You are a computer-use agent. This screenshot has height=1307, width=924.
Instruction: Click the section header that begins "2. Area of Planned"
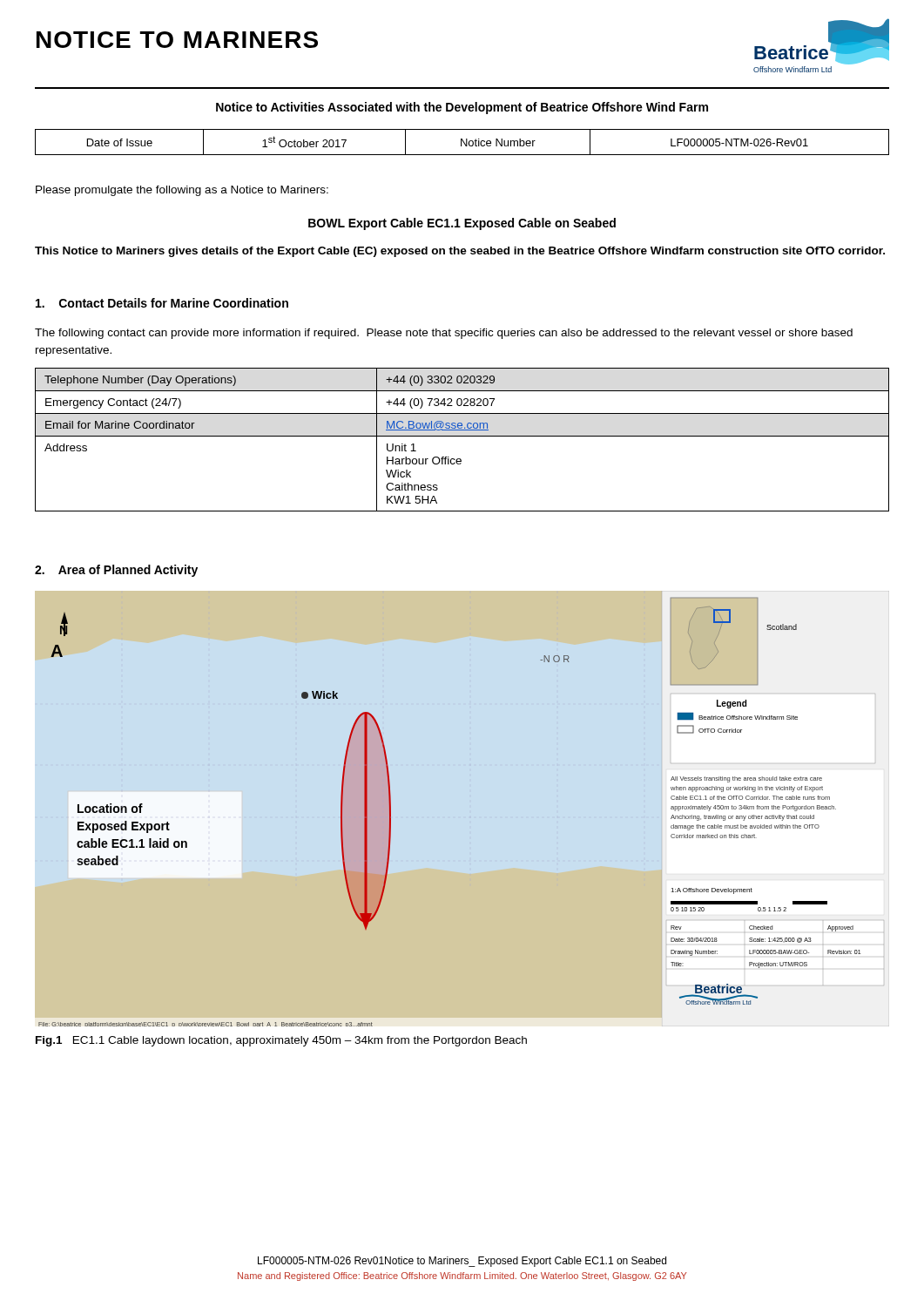[116, 570]
